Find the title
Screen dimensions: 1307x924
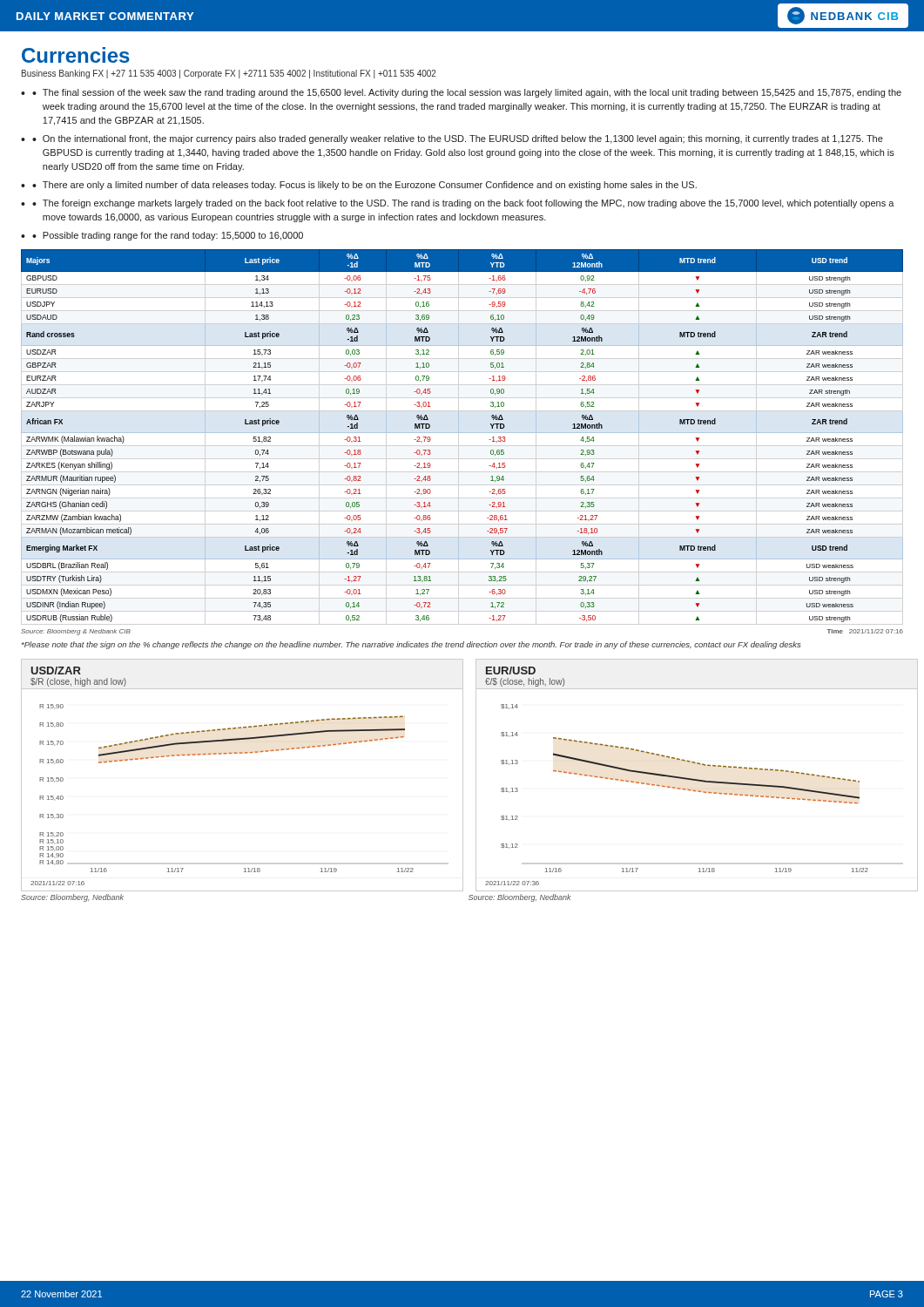[75, 56]
